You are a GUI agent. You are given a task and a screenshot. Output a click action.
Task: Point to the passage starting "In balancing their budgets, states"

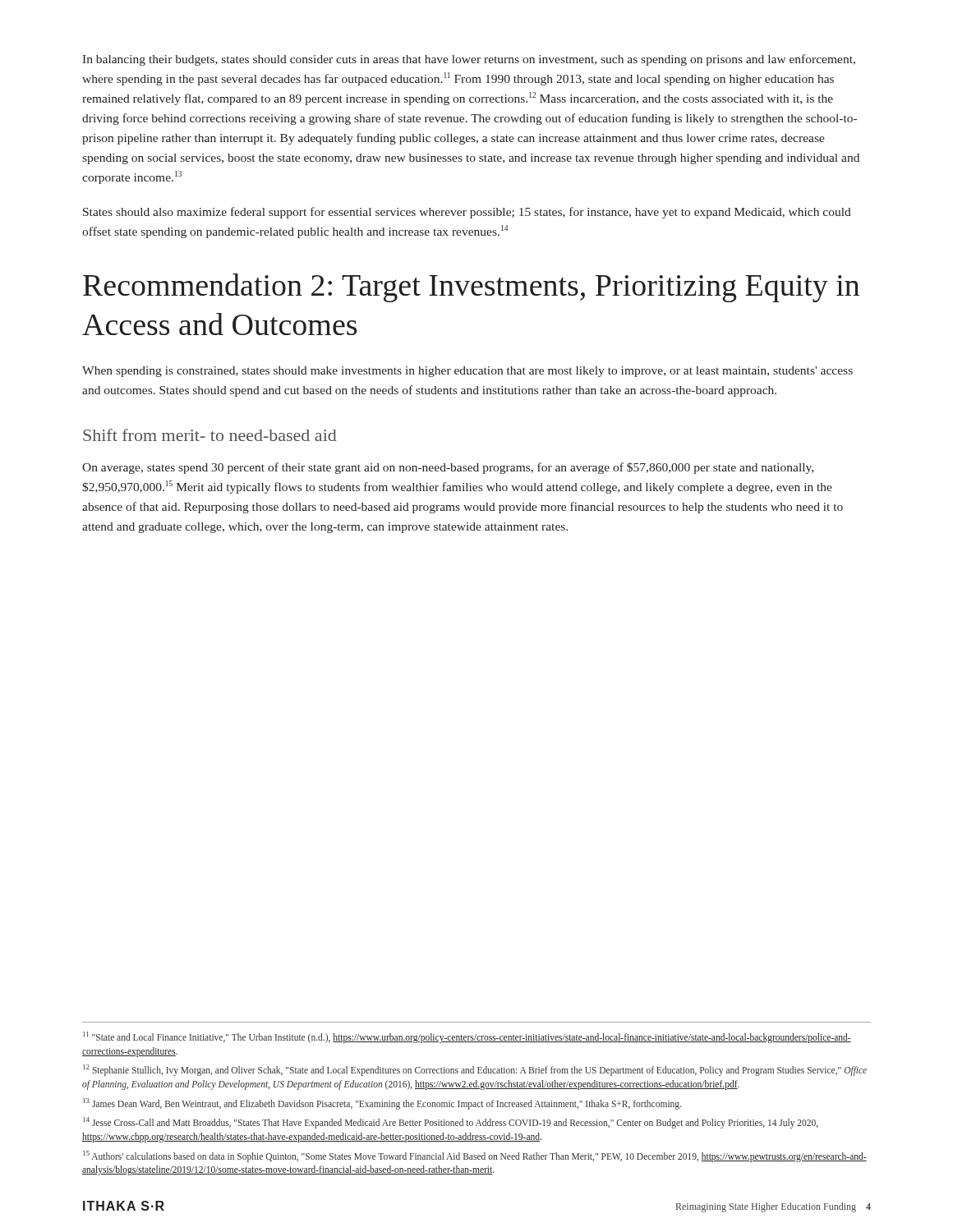(x=476, y=118)
